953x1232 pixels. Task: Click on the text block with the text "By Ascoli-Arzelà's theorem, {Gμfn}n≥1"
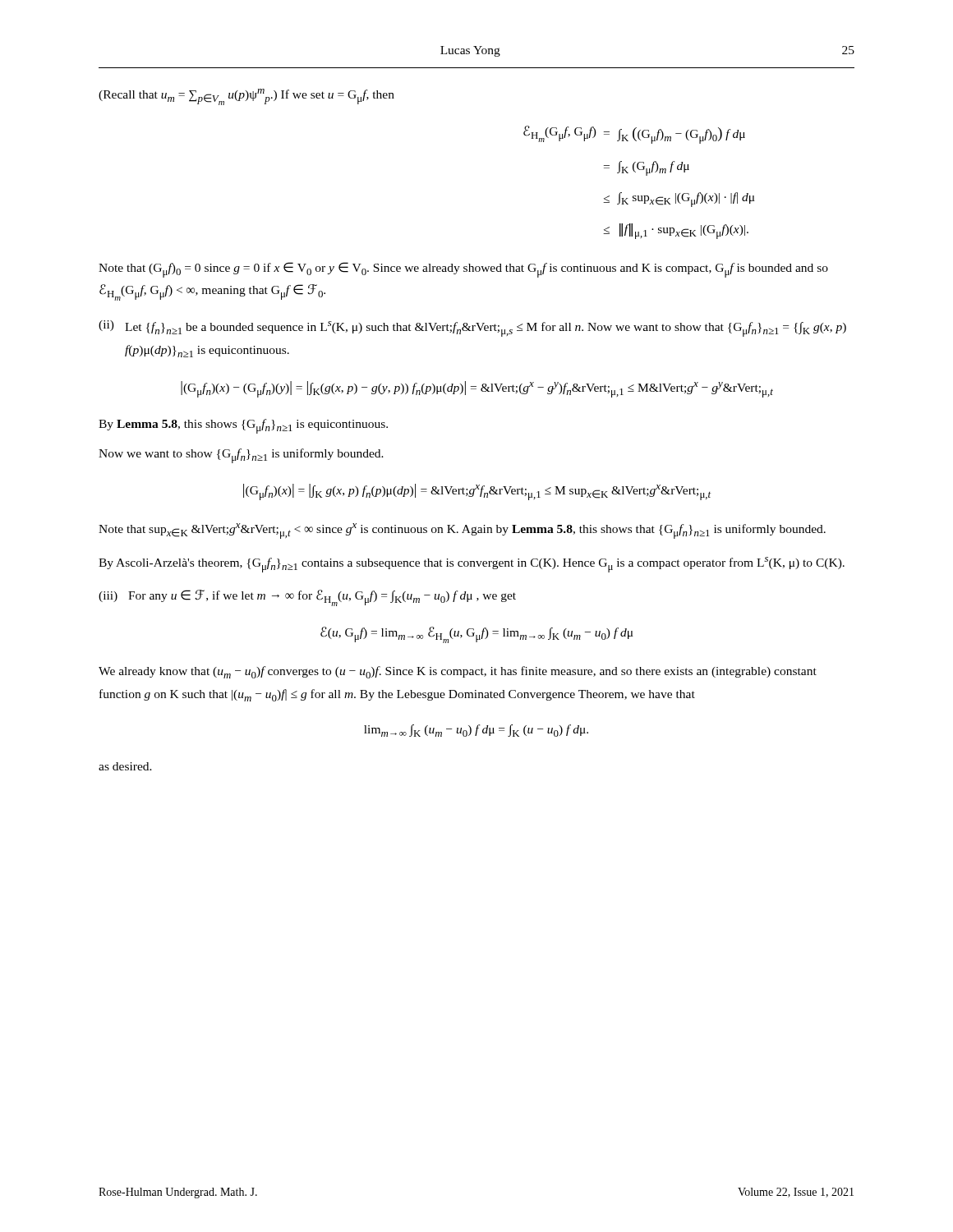pyautogui.click(x=472, y=562)
